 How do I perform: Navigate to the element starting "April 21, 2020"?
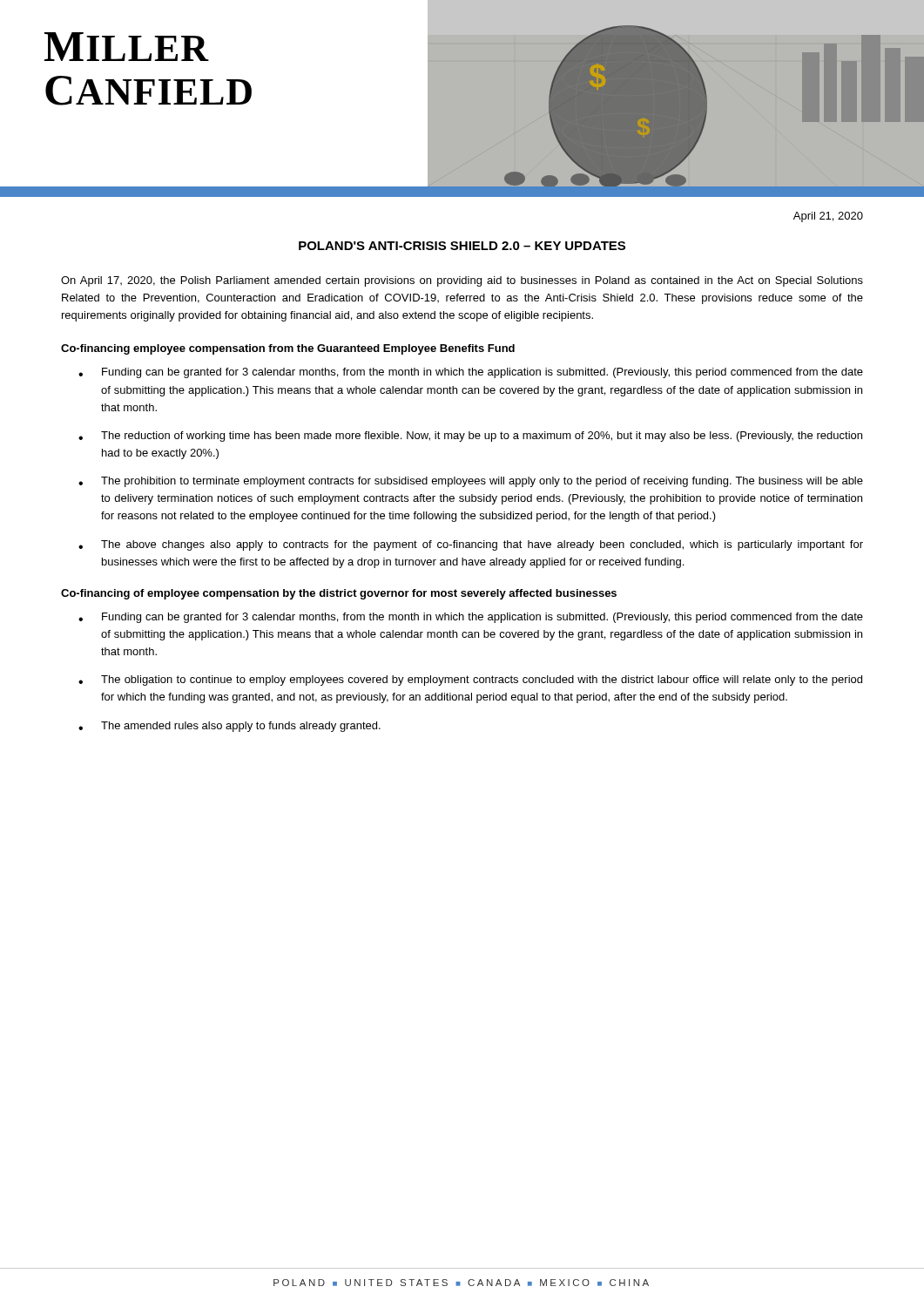coord(828,216)
